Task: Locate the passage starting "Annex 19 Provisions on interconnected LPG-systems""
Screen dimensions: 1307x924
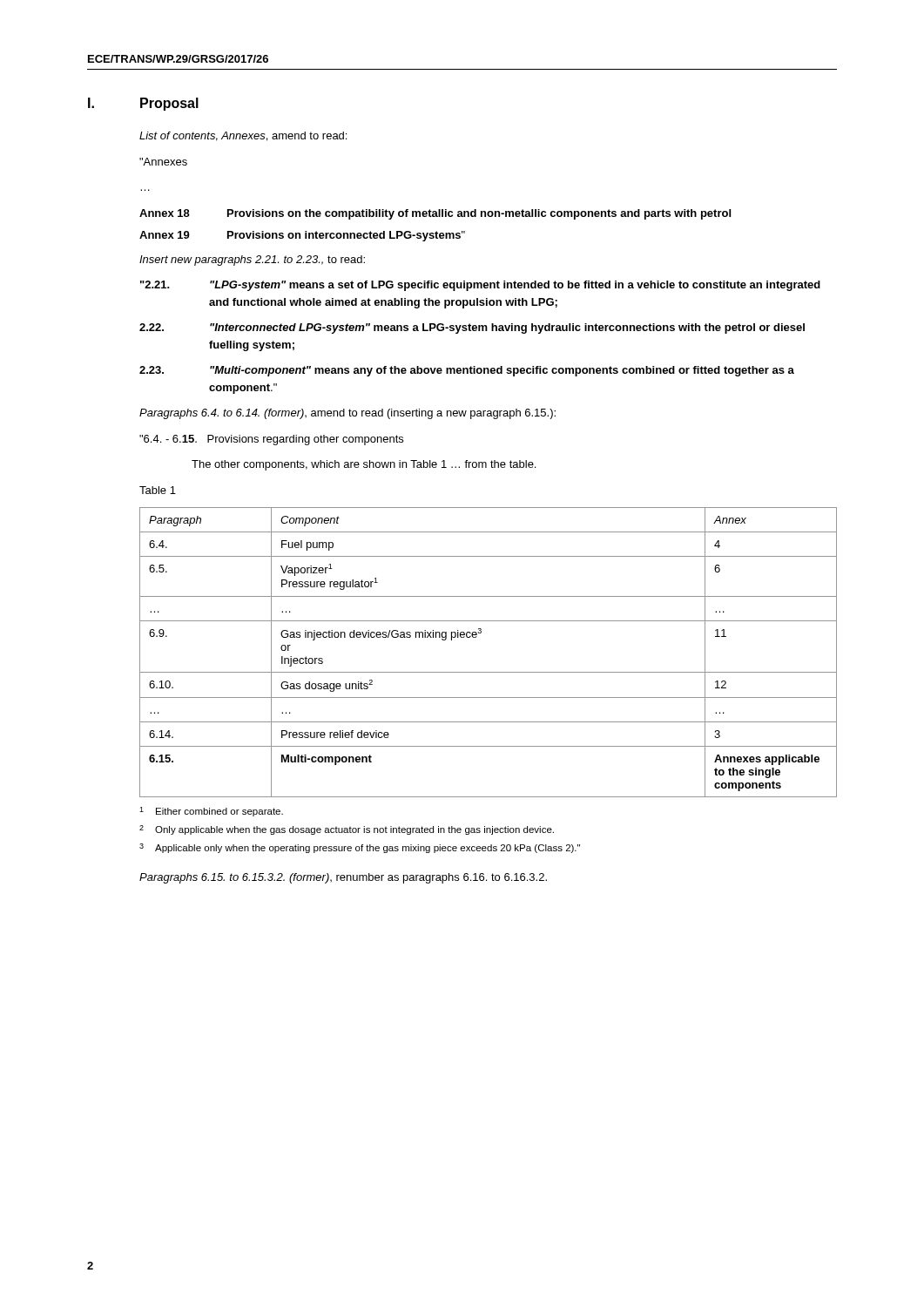Action: [302, 236]
